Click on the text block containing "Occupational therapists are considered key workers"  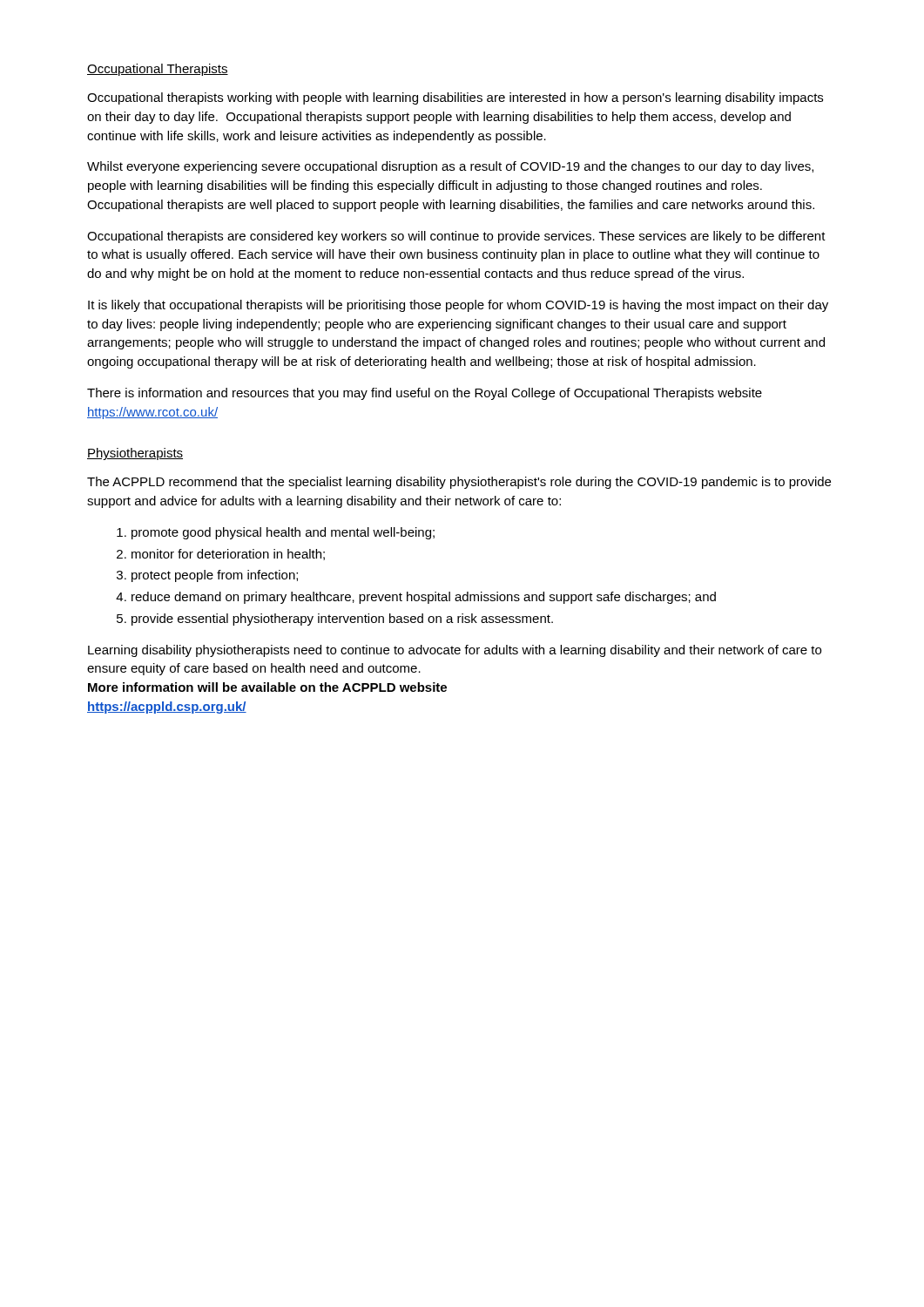456,254
